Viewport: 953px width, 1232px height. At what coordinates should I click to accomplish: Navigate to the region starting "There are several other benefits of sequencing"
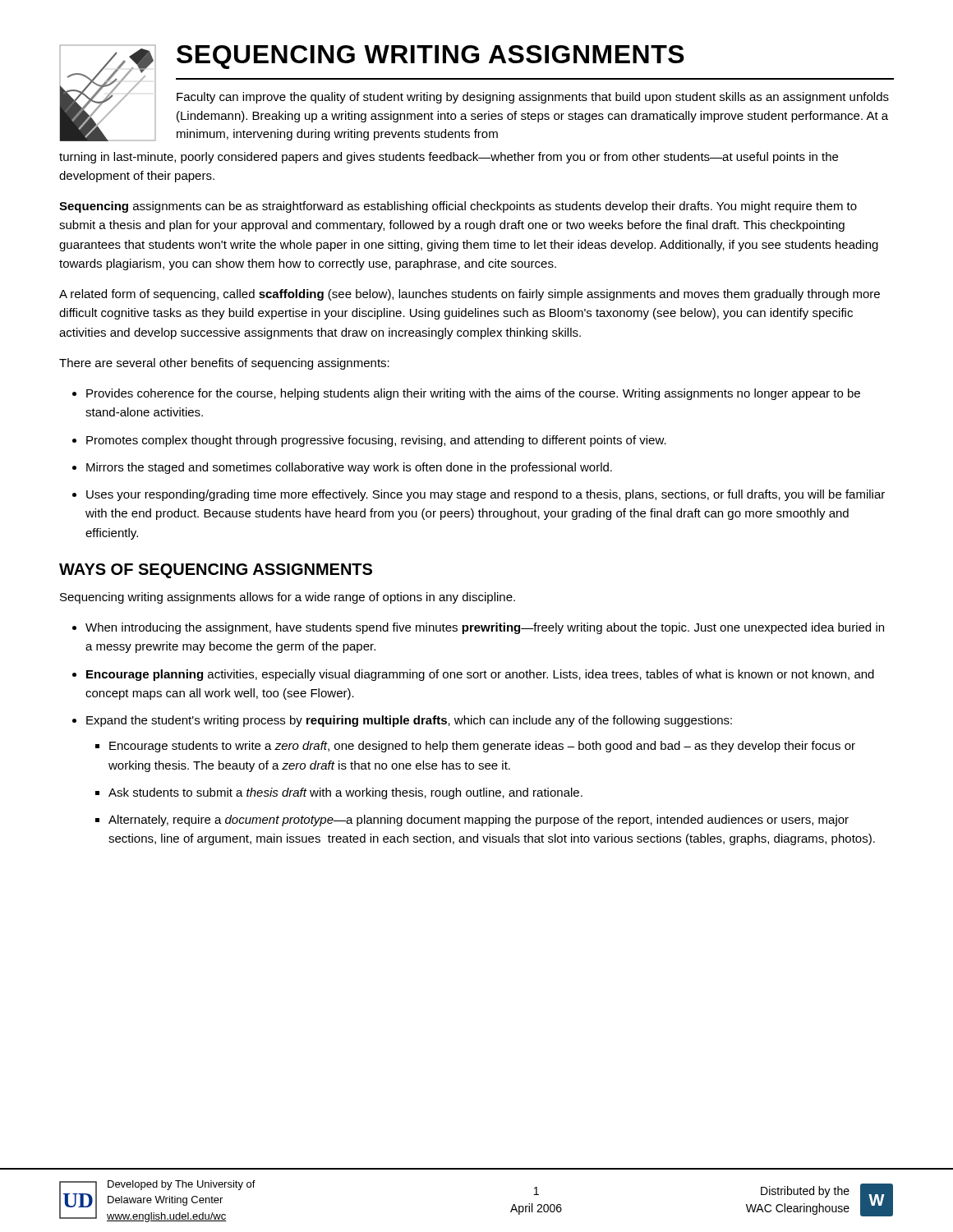click(x=225, y=362)
